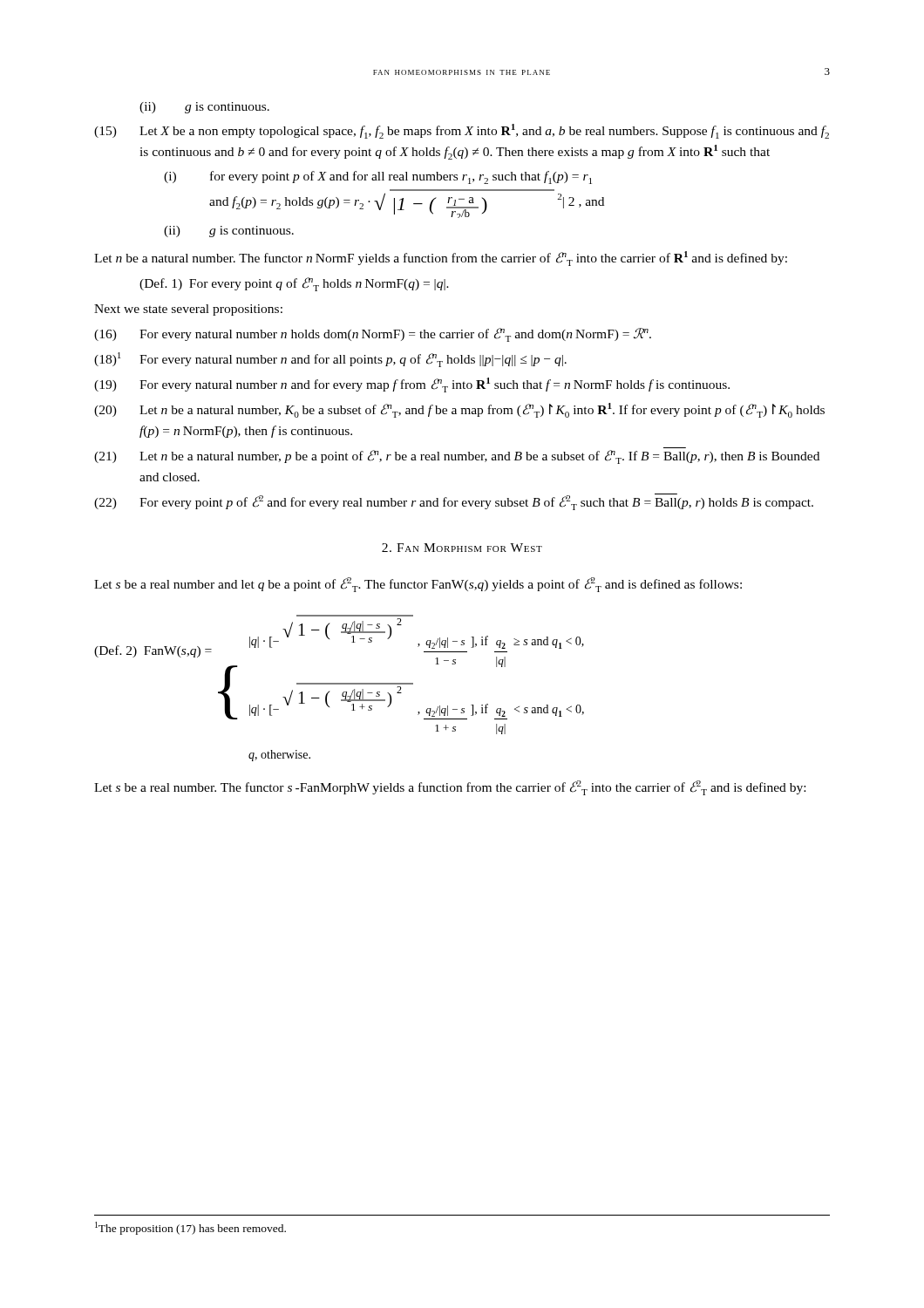
Task: Where is the passage that starts "(i) for every point p of"?
Action: [x=497, y=192]
